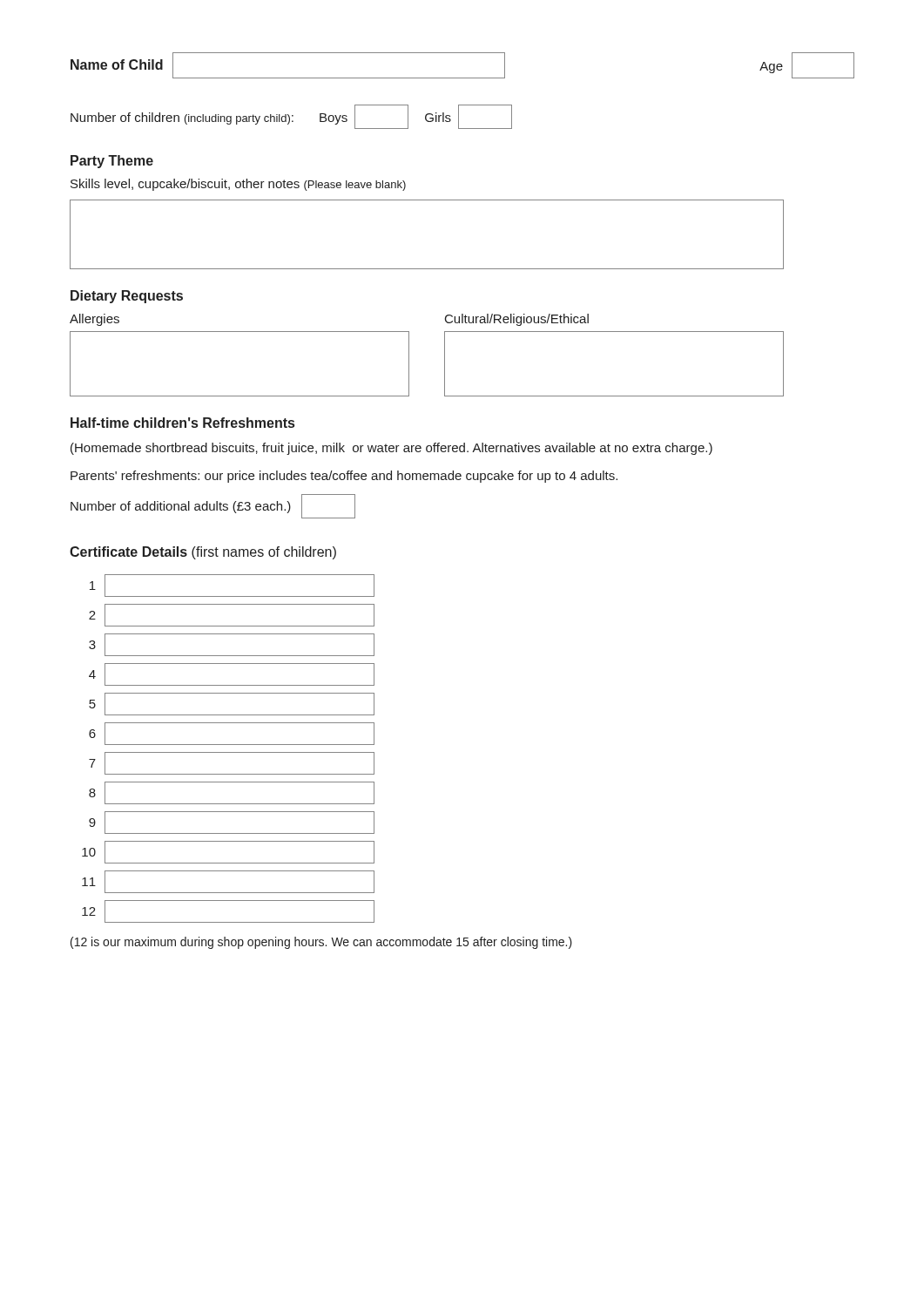Screen dimensions: 1307x924
Task: Point to the element starting "Number of children"
Action: tap(291, 117)
